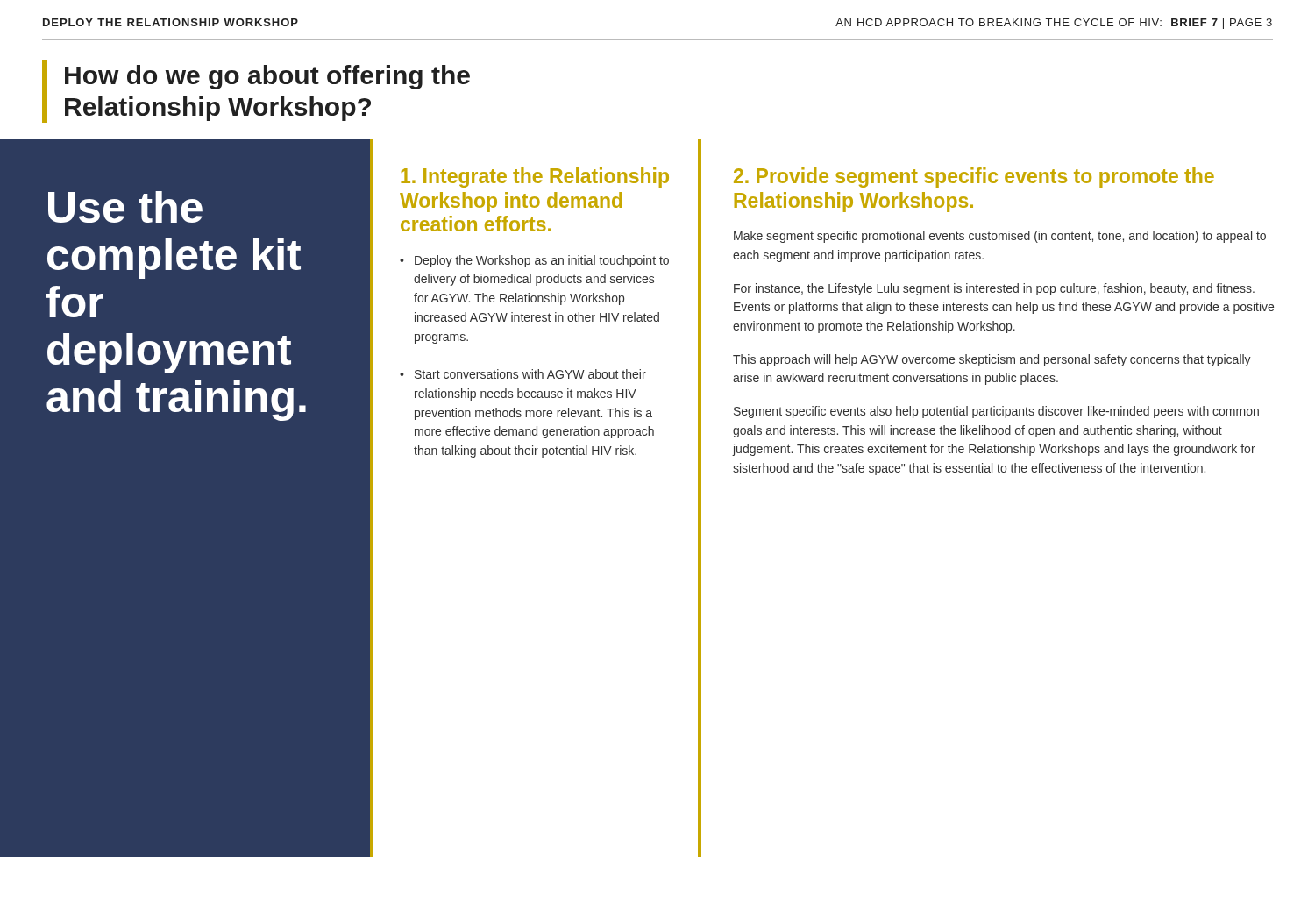The height and width of the screenshot is (924, 1315).
Task: Find the passage starting "• Deploy the Workshop as"
Action: pyautogui.click(x=535, y=297)
